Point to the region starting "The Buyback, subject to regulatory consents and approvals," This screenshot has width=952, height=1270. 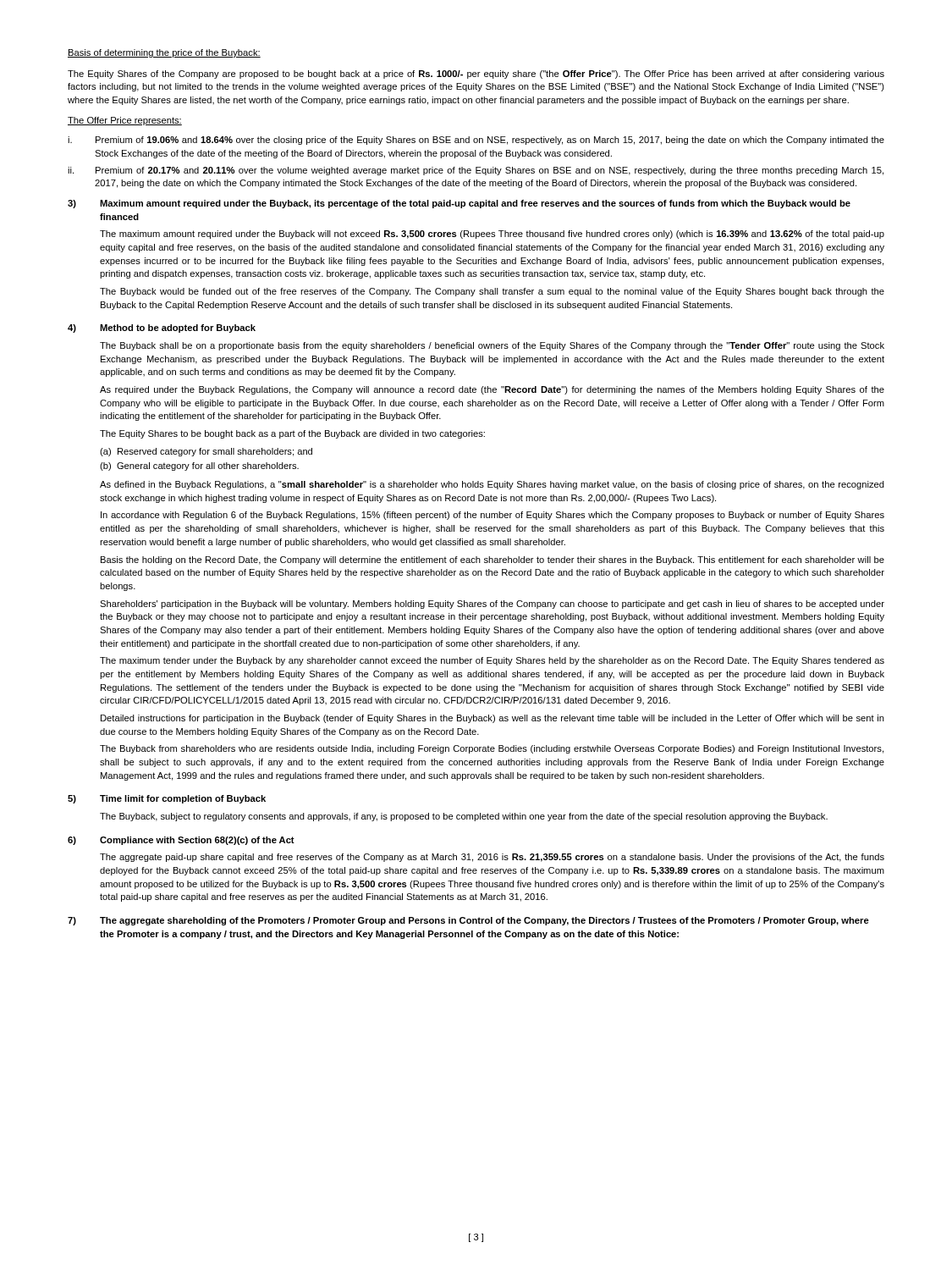[492, 817]
